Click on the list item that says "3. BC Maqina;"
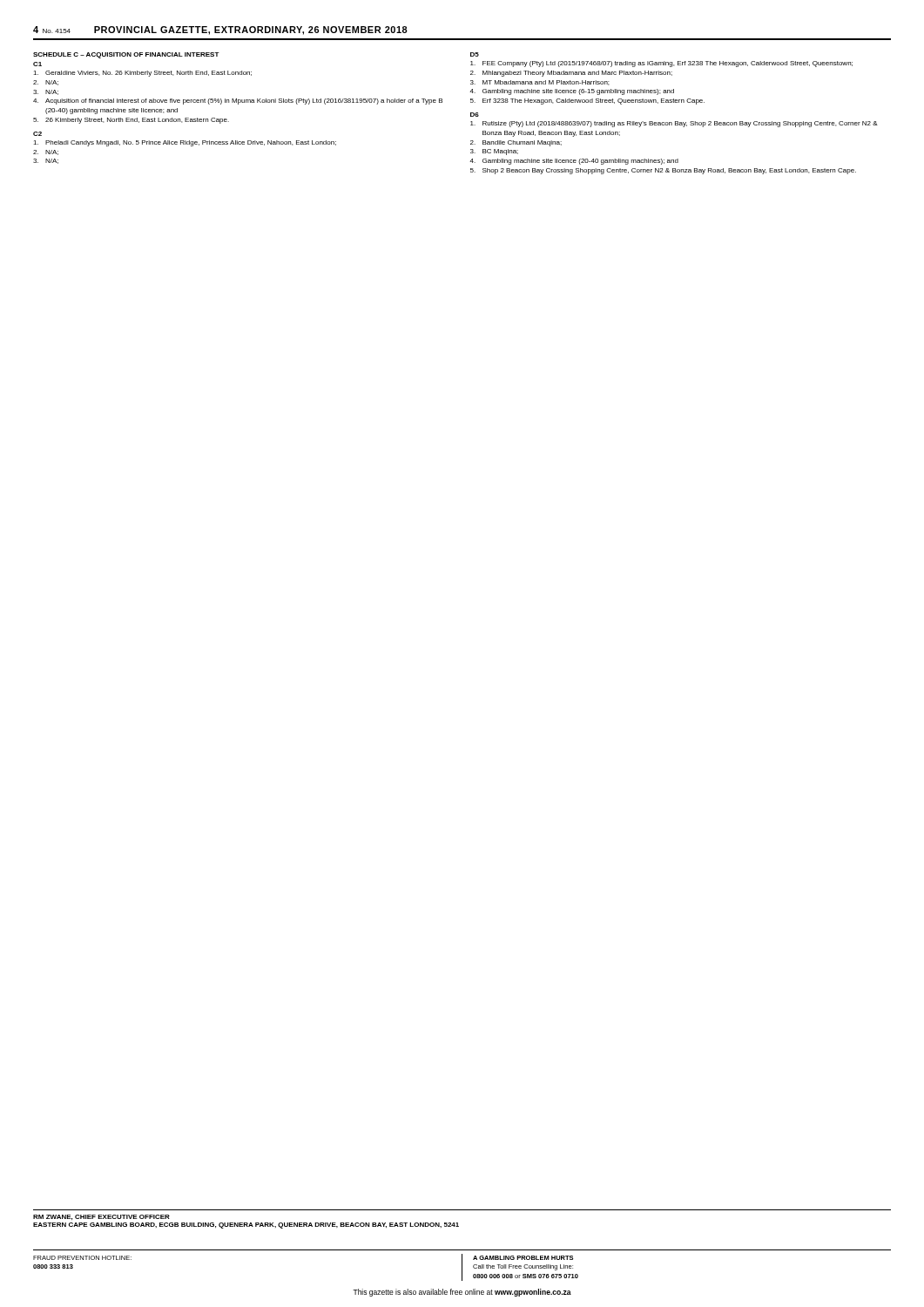924x1307 pixels. [x=680, y=152]
